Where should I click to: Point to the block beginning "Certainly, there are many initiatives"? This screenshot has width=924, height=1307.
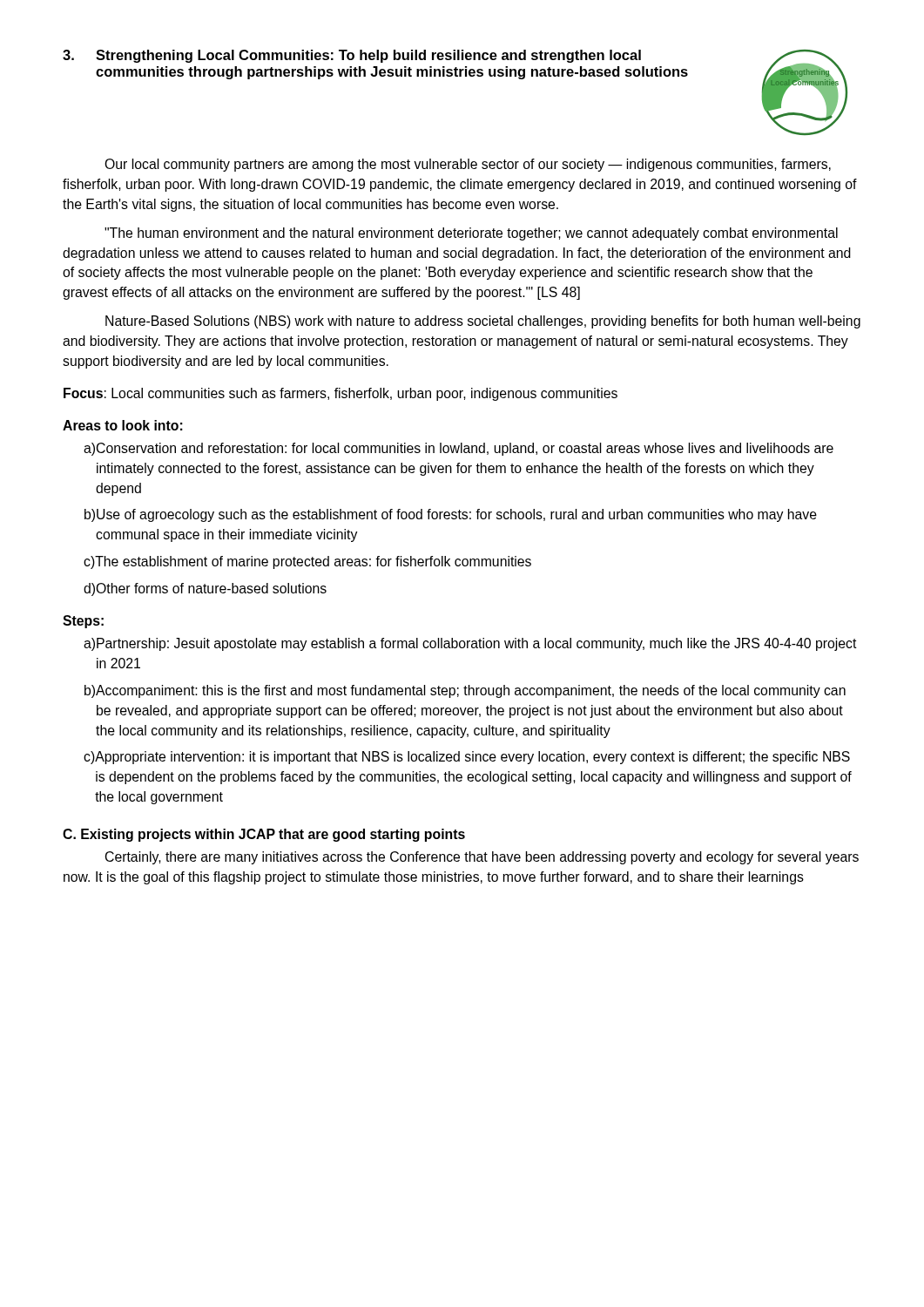tap(462, 868)
